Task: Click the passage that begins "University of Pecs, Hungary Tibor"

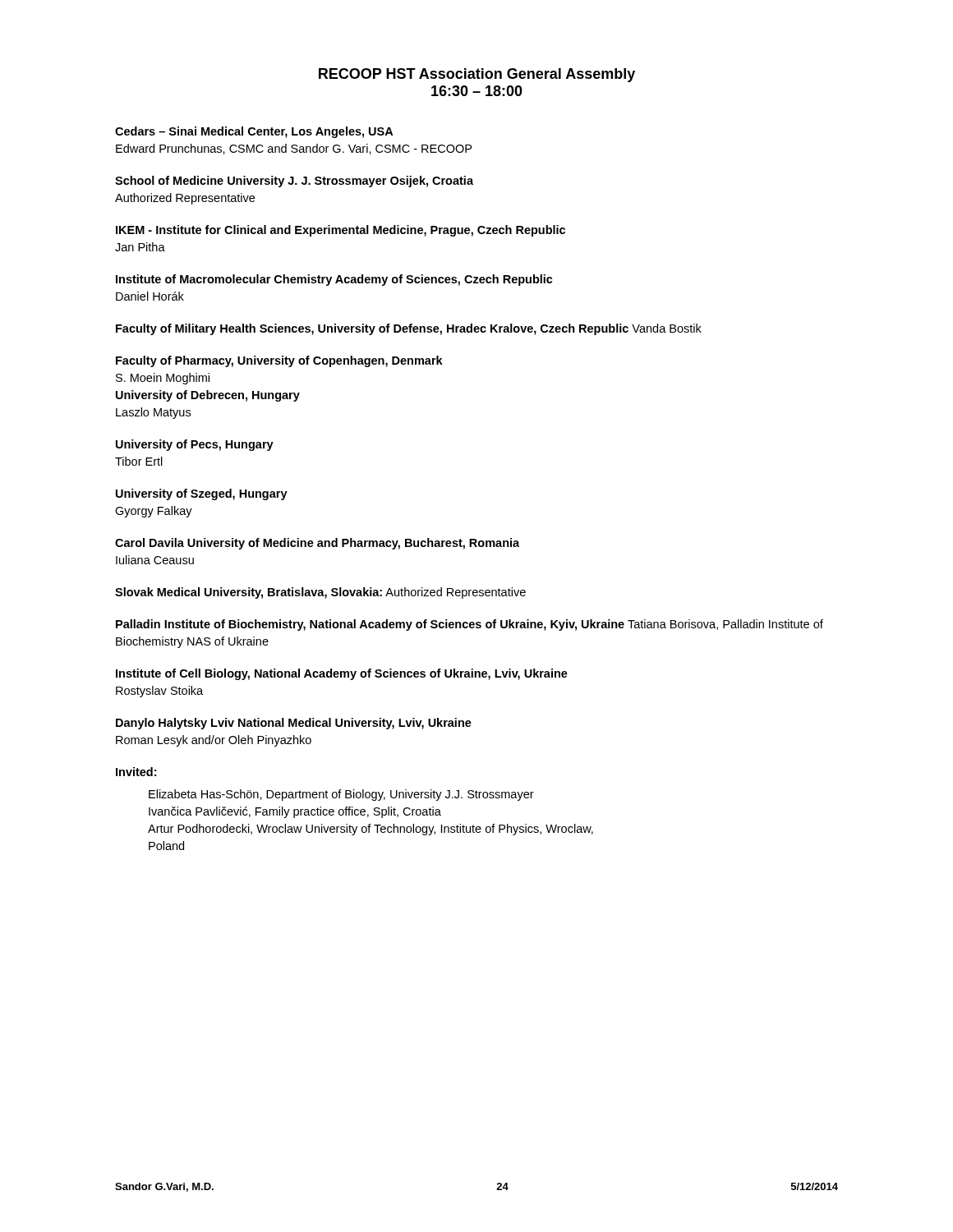Action: click(194, 453)
